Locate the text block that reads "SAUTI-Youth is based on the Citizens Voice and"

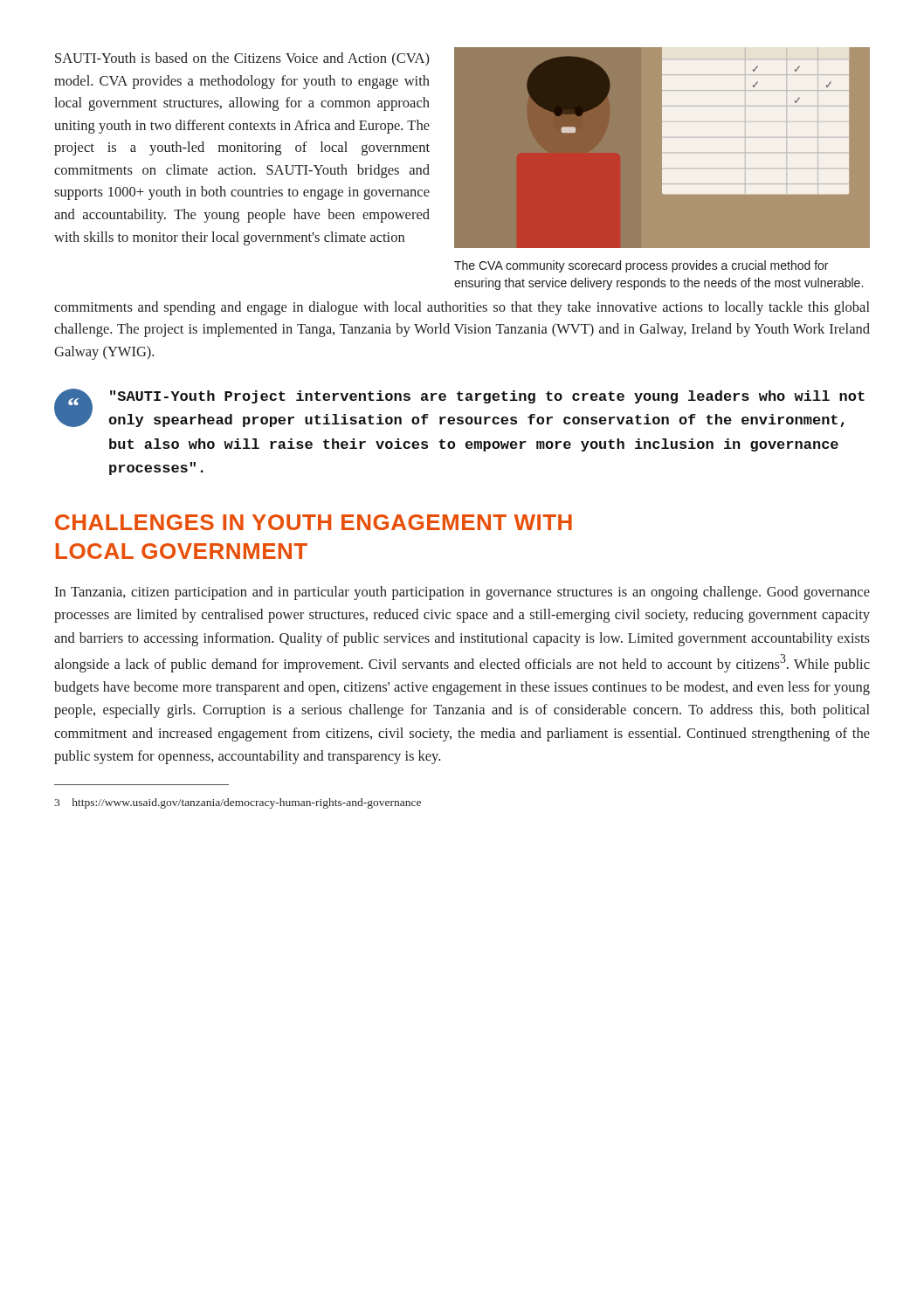pos(242,147)
